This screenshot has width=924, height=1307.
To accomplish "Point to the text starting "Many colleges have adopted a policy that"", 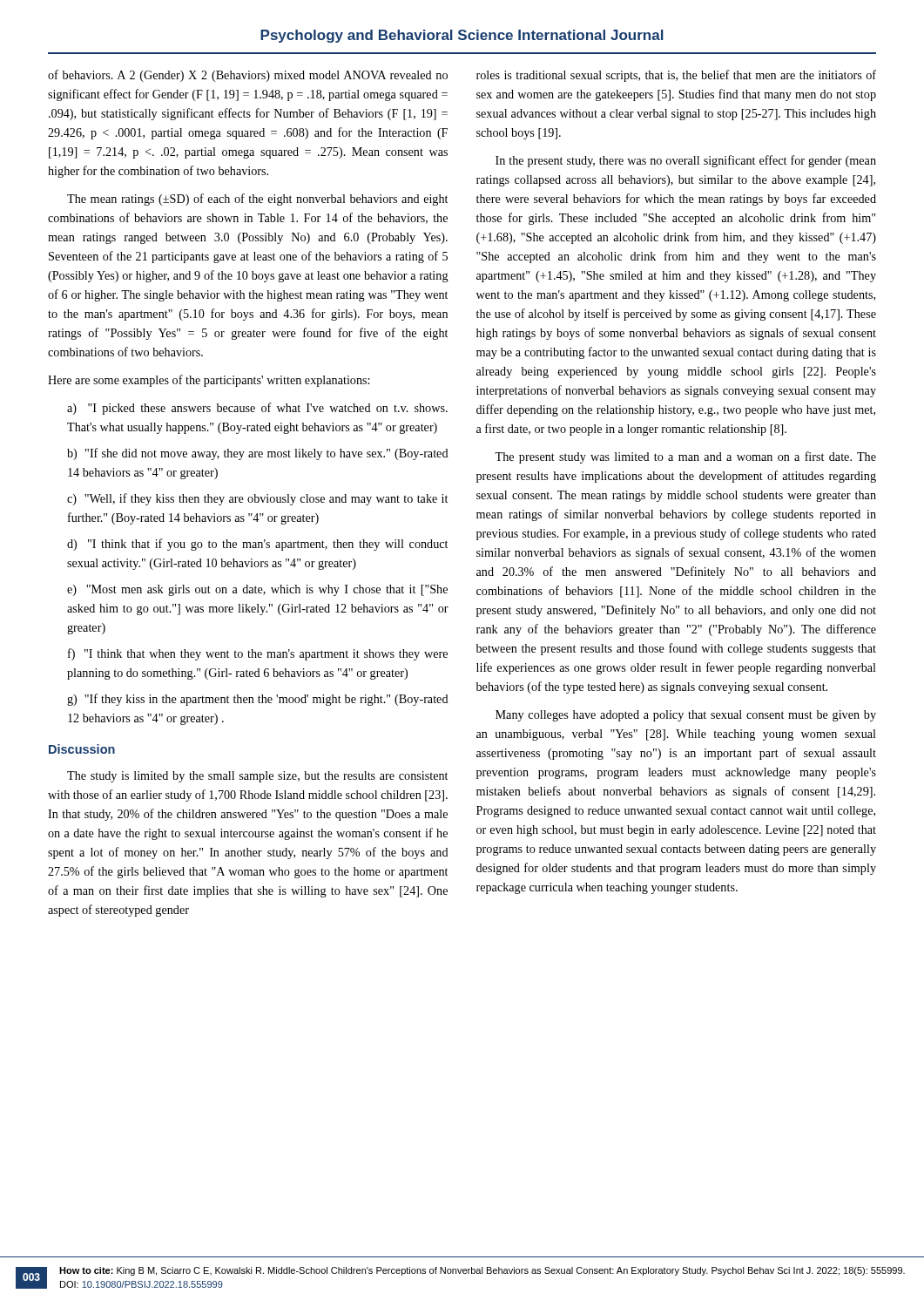I will [x=676, y=801].
